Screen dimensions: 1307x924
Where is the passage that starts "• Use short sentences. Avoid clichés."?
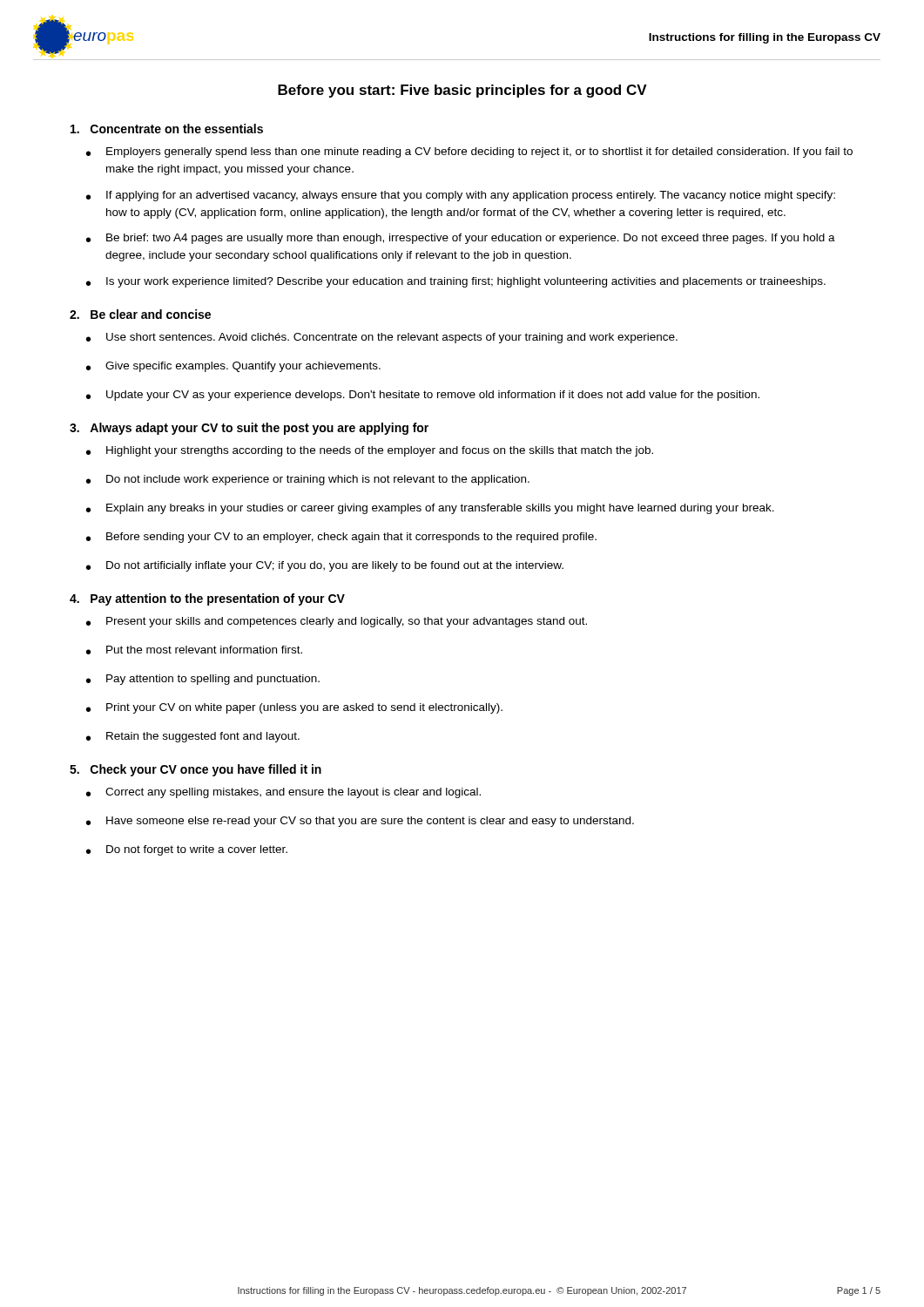(x=382, y=339)
